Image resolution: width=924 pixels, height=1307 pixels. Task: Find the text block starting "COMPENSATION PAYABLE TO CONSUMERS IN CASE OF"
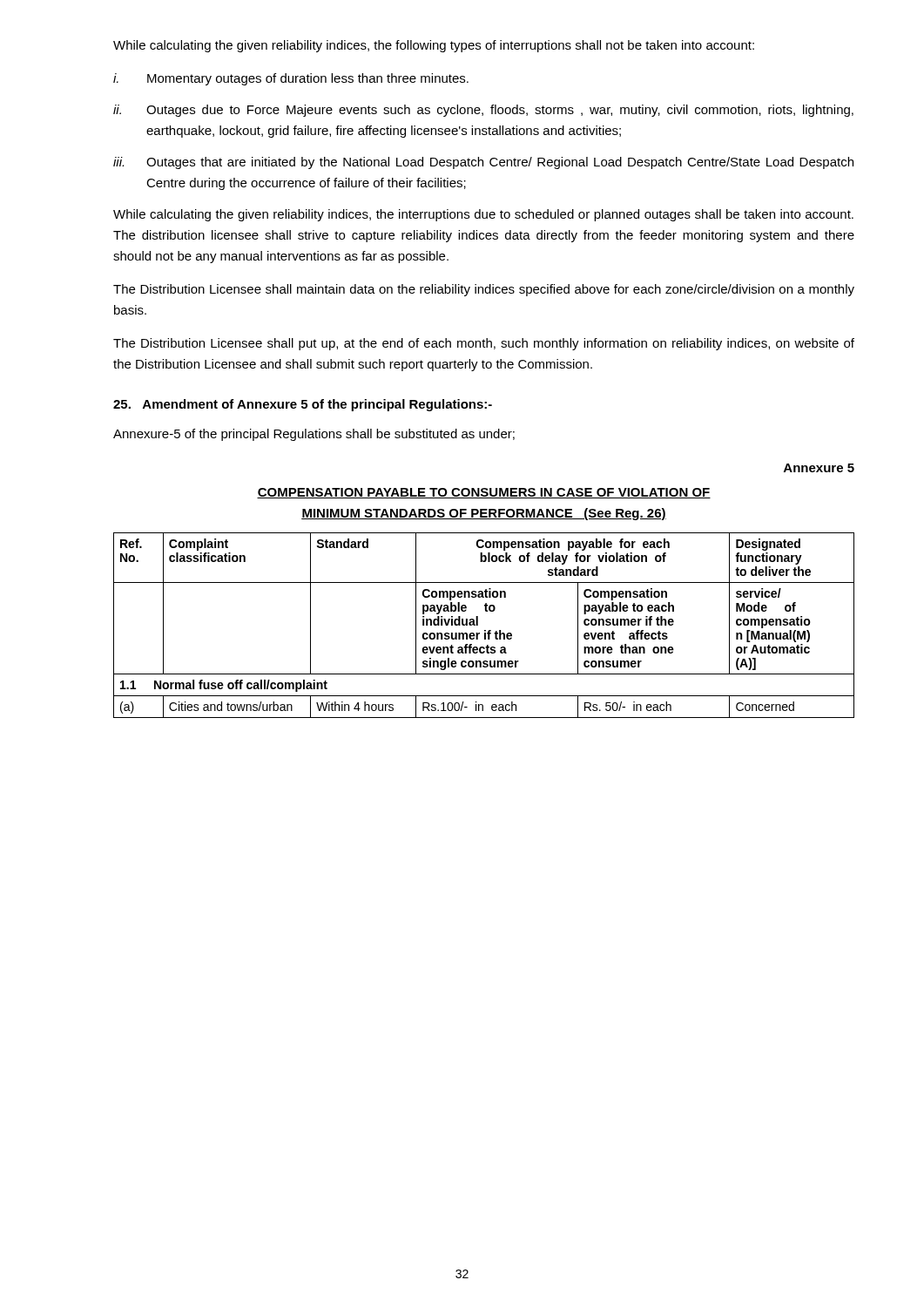tap(484, 502)
